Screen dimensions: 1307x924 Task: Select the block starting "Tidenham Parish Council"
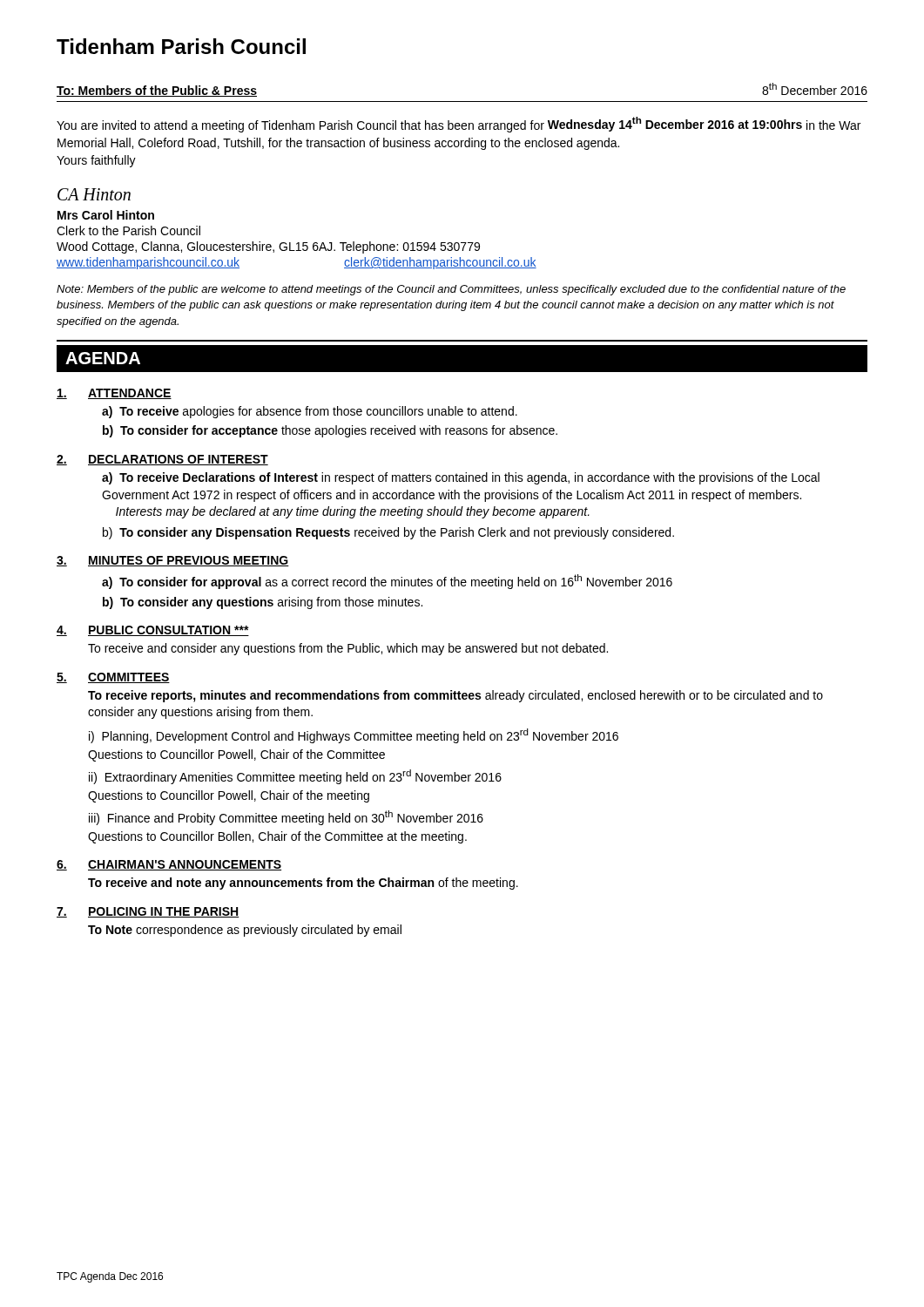coord(181,46)
